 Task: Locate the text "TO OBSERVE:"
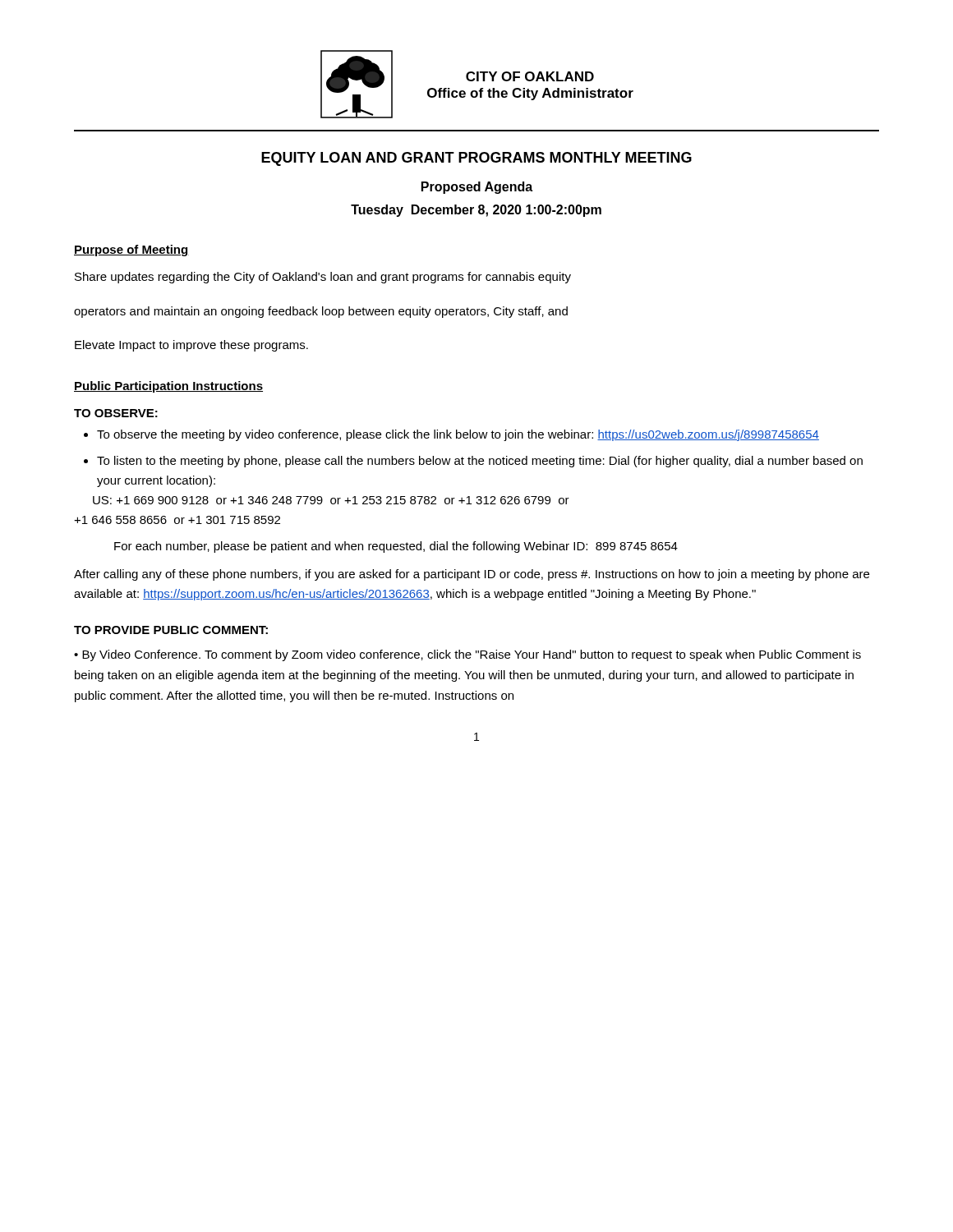pyautogui.click(x=116, y=412)
